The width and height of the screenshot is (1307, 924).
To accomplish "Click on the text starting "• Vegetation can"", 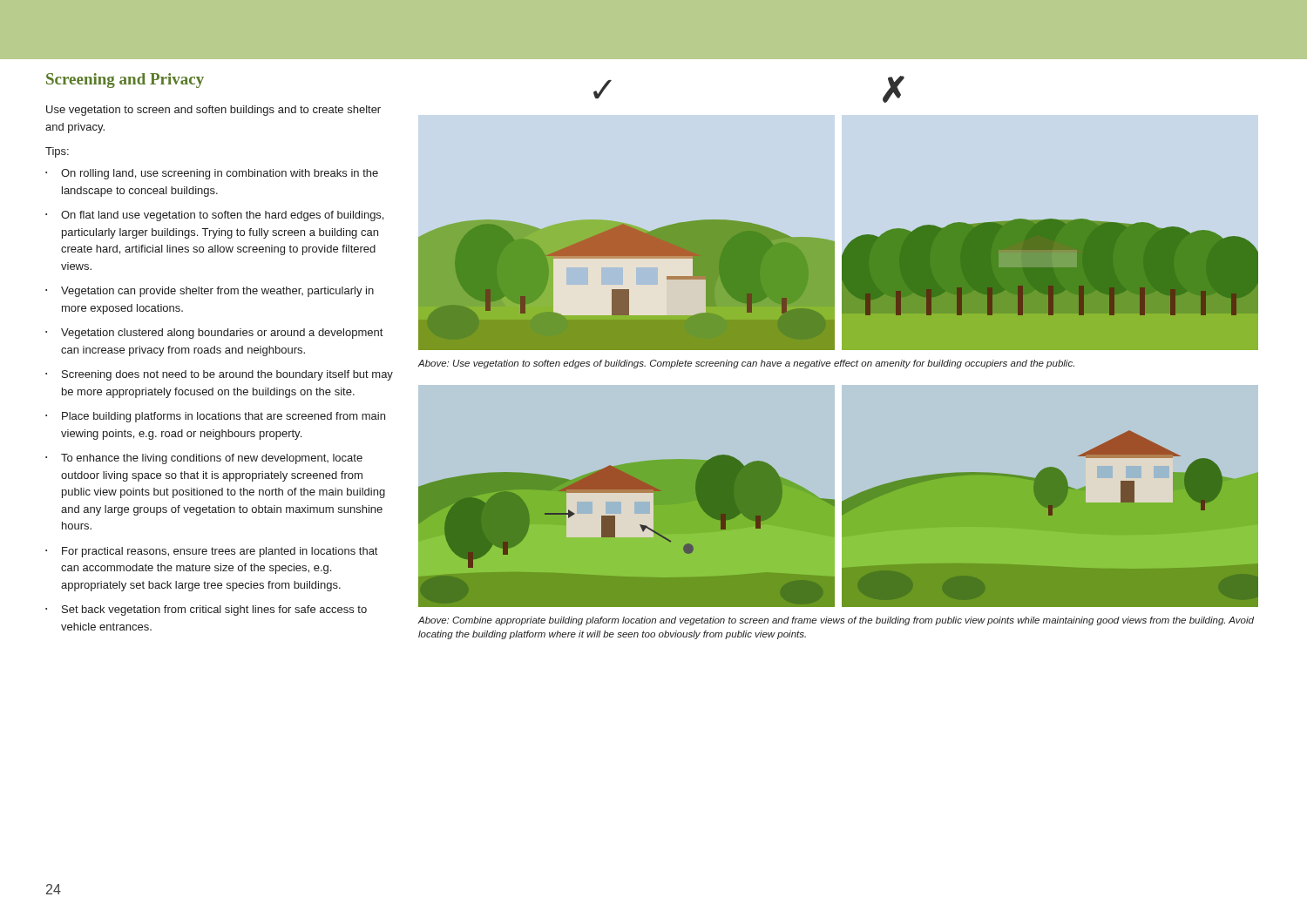I will point(220,299).
